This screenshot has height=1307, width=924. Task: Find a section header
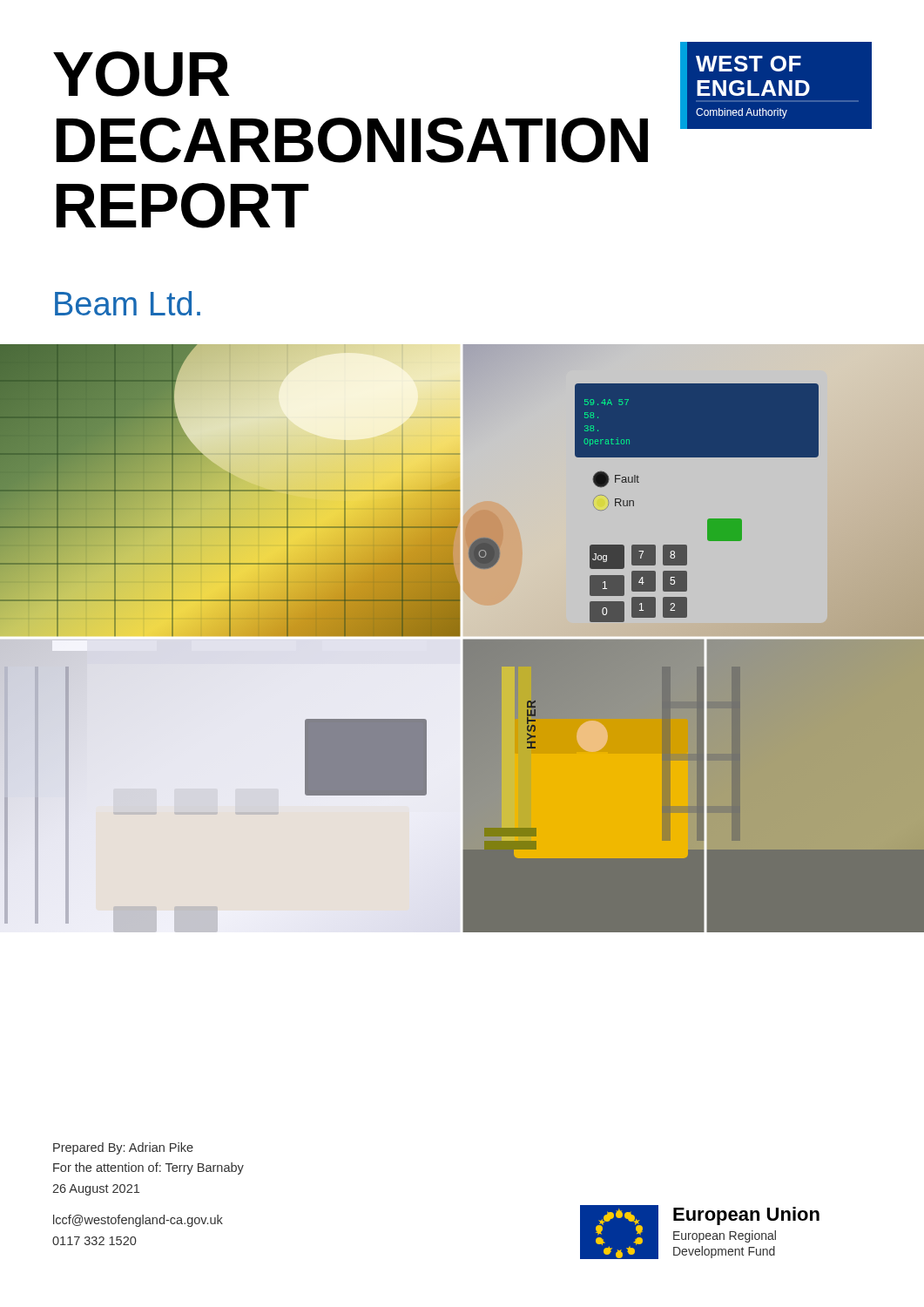pyautogui.click(x=261, y=305)
